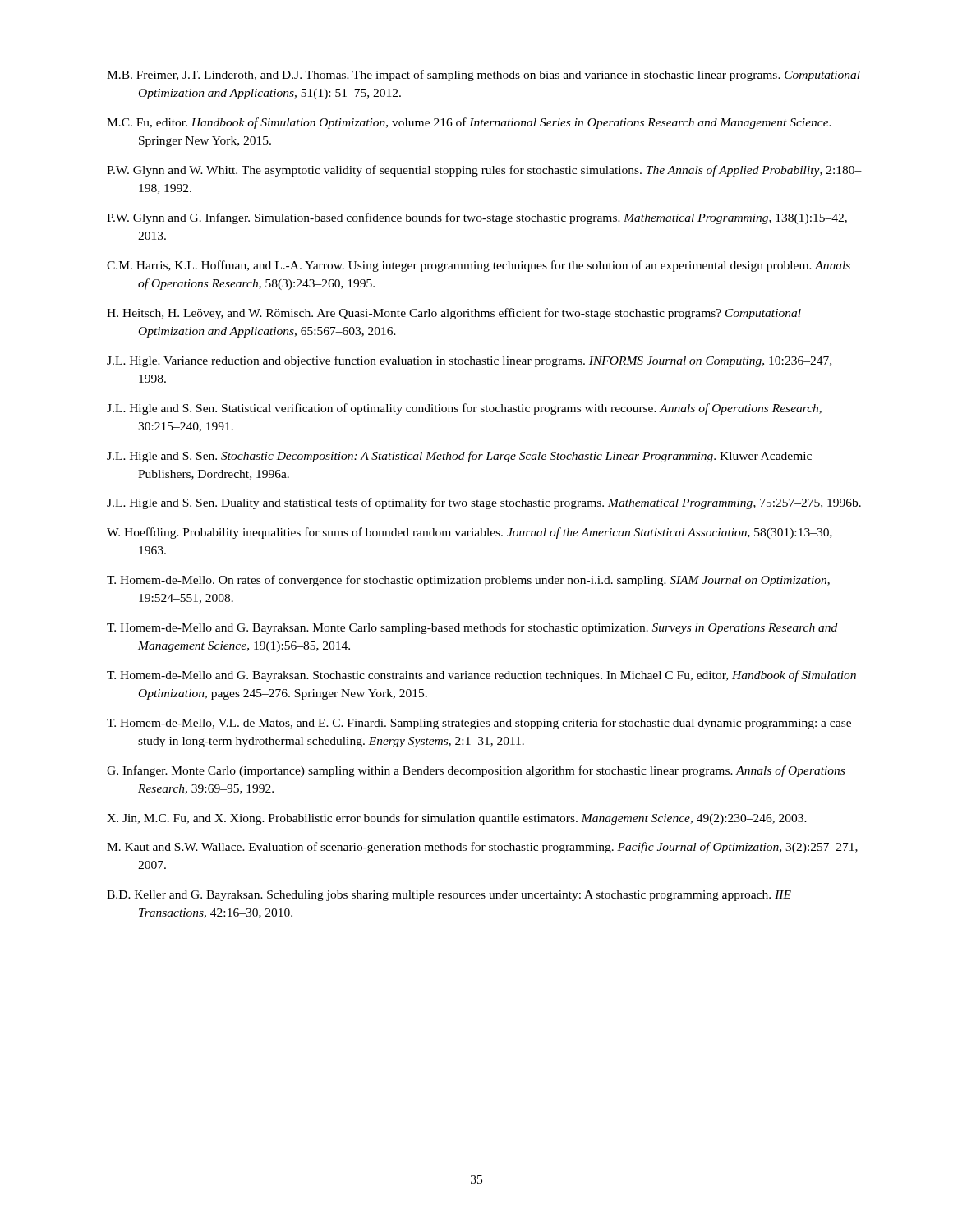
Task: Select the list item containing "J.L. Higle and S. Sen. Duality and statistical"
Action: pos(484,503)
